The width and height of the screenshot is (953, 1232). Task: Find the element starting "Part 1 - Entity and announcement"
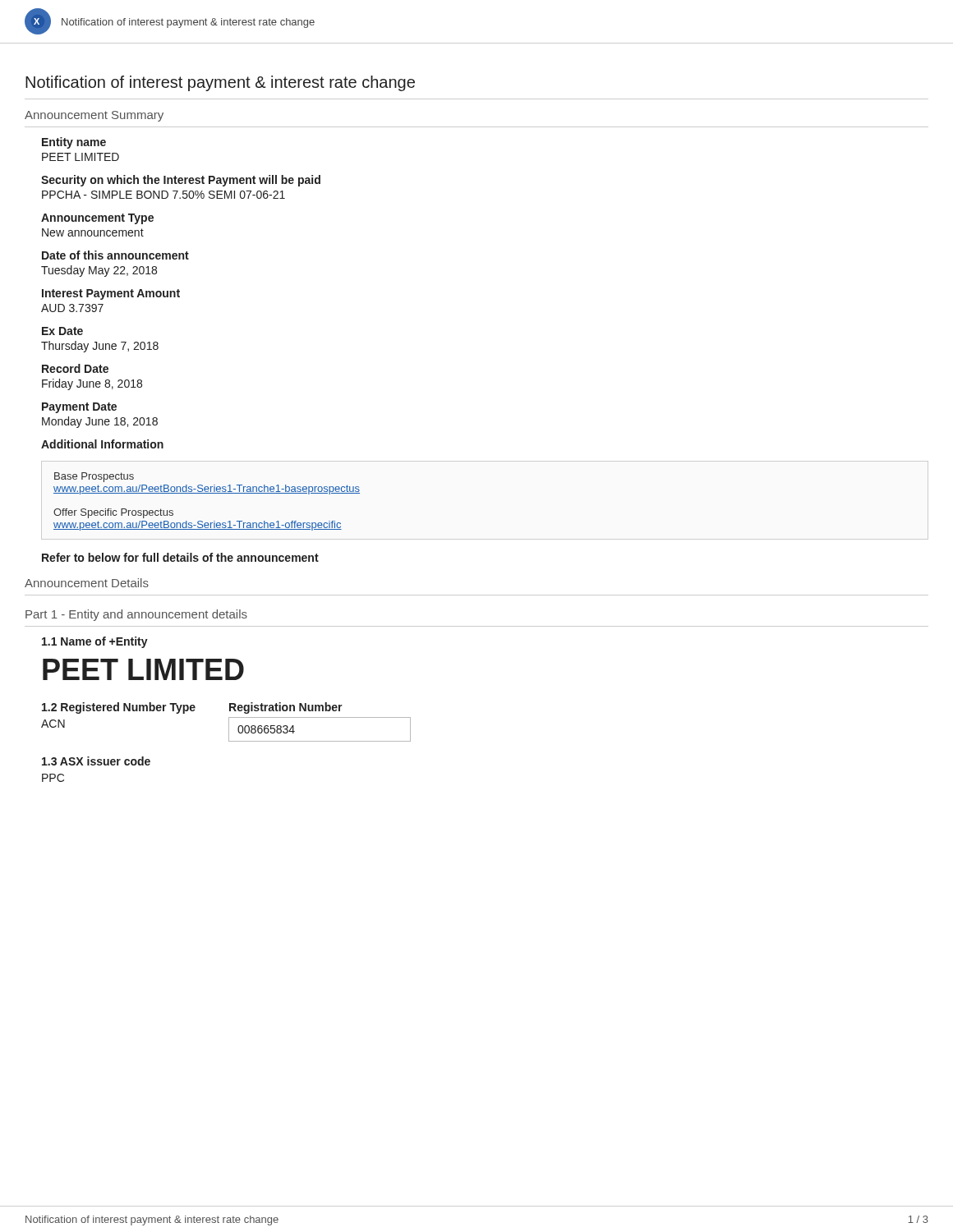(x=136, y=614)
